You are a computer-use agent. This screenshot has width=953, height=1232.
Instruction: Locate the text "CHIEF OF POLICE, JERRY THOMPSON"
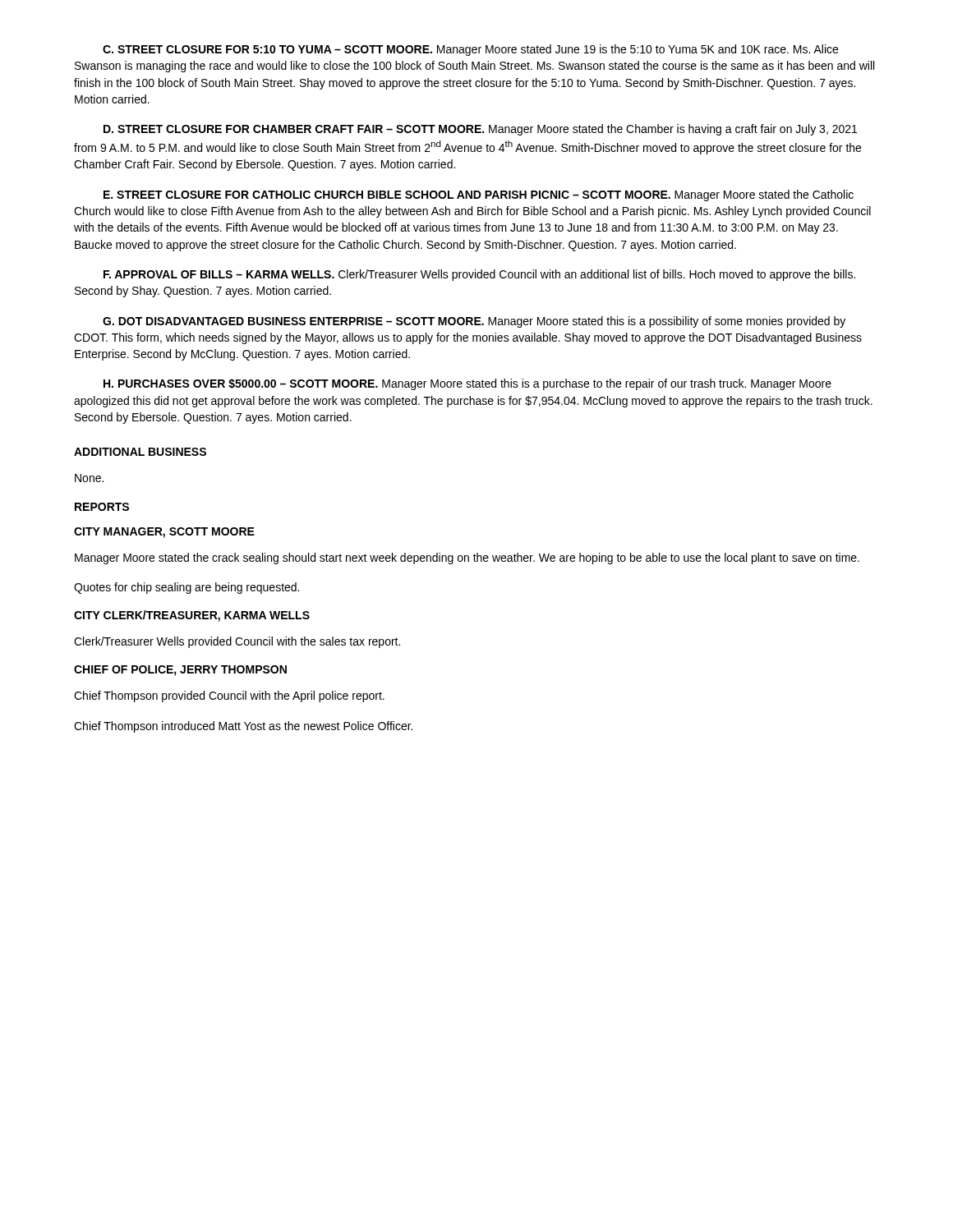(x=180, y=671)
